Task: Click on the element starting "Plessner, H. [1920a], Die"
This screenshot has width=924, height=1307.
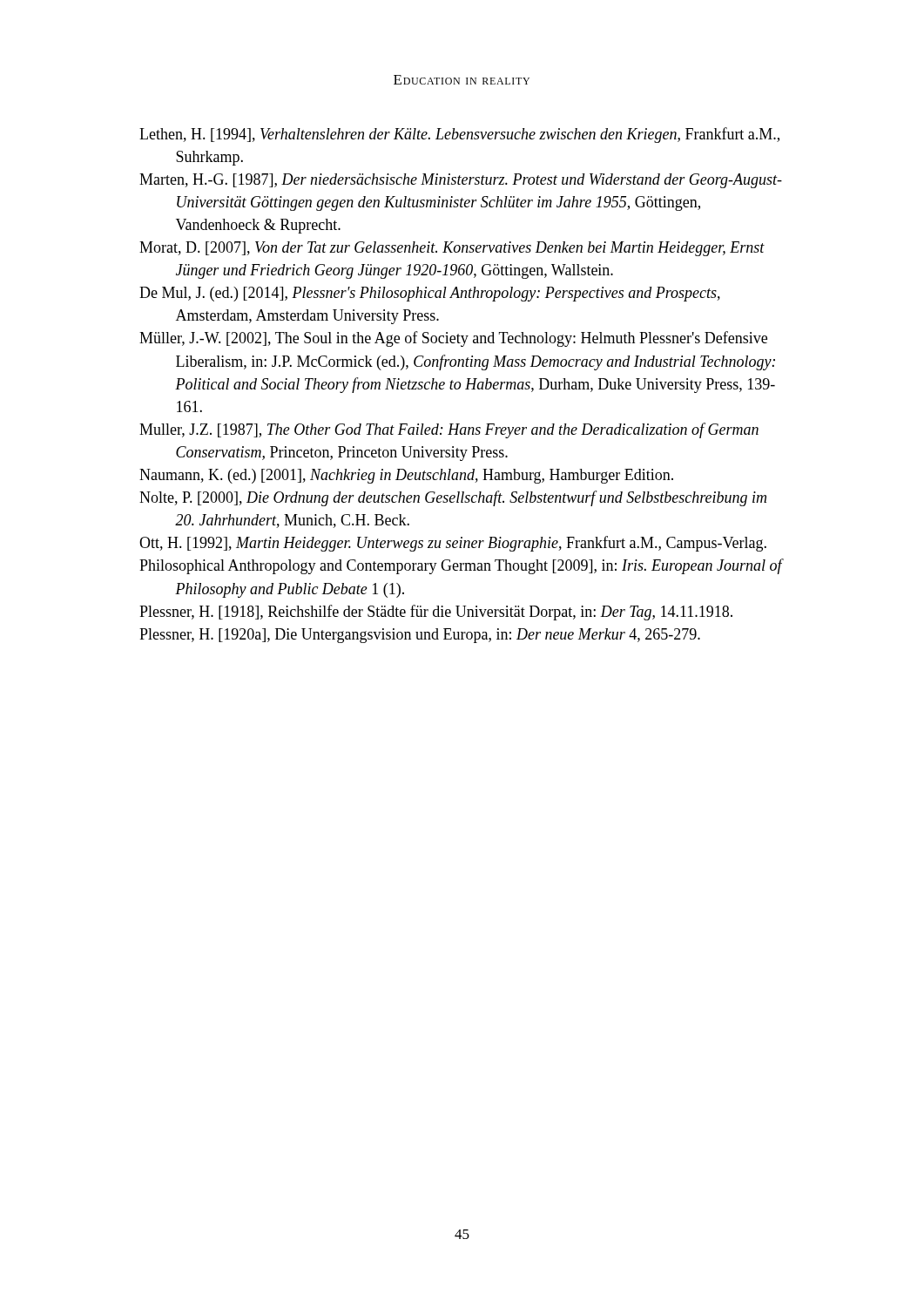Action: tap(462, 634)
